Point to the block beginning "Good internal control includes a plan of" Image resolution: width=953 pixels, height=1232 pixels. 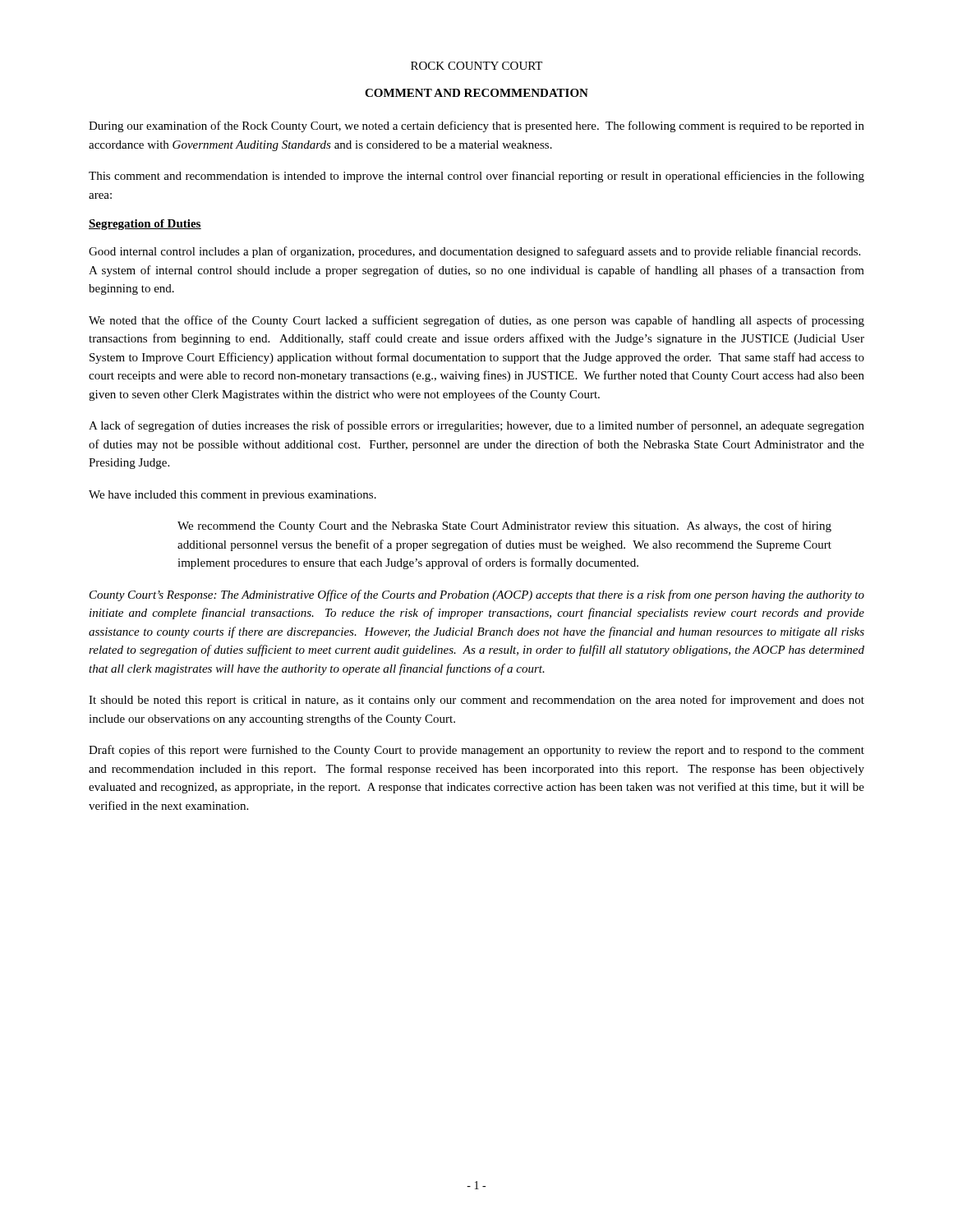pyautogui.click(x=476, y=270)
